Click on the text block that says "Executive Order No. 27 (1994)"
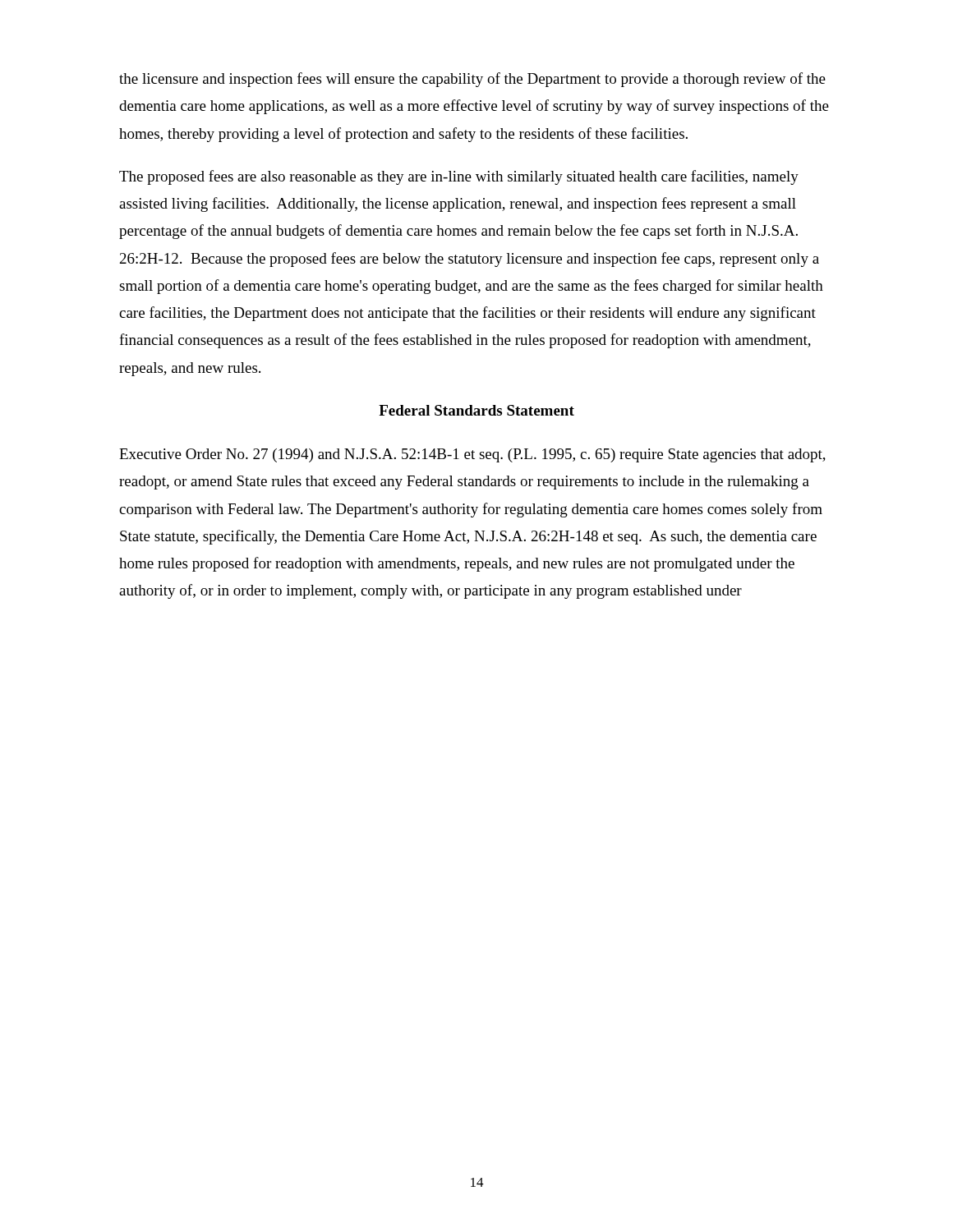 pos(476,522)
